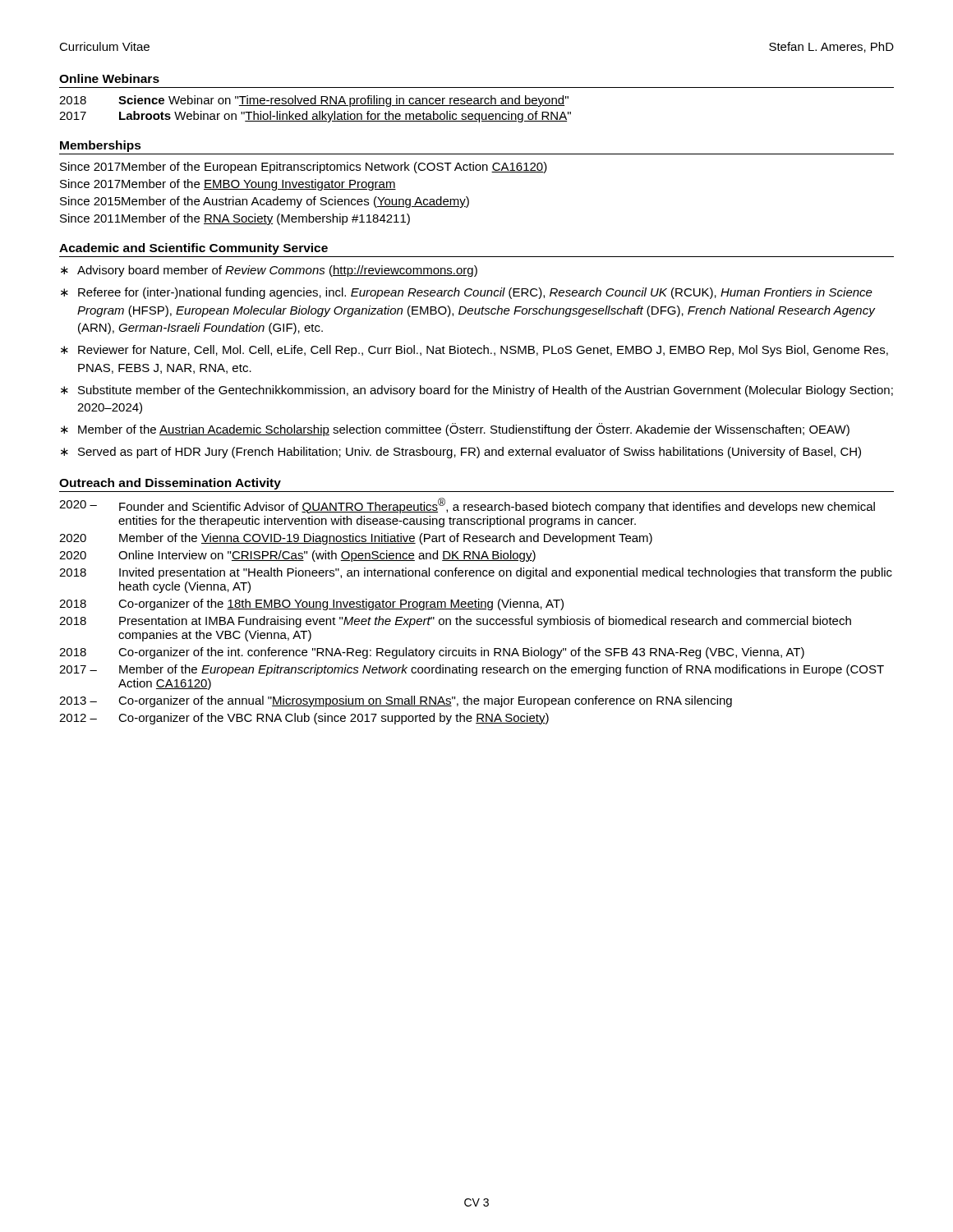
Task: Click on the list item that says "2020 Member of the Vienna COVID-19"
Action: (x=476, y=537)
